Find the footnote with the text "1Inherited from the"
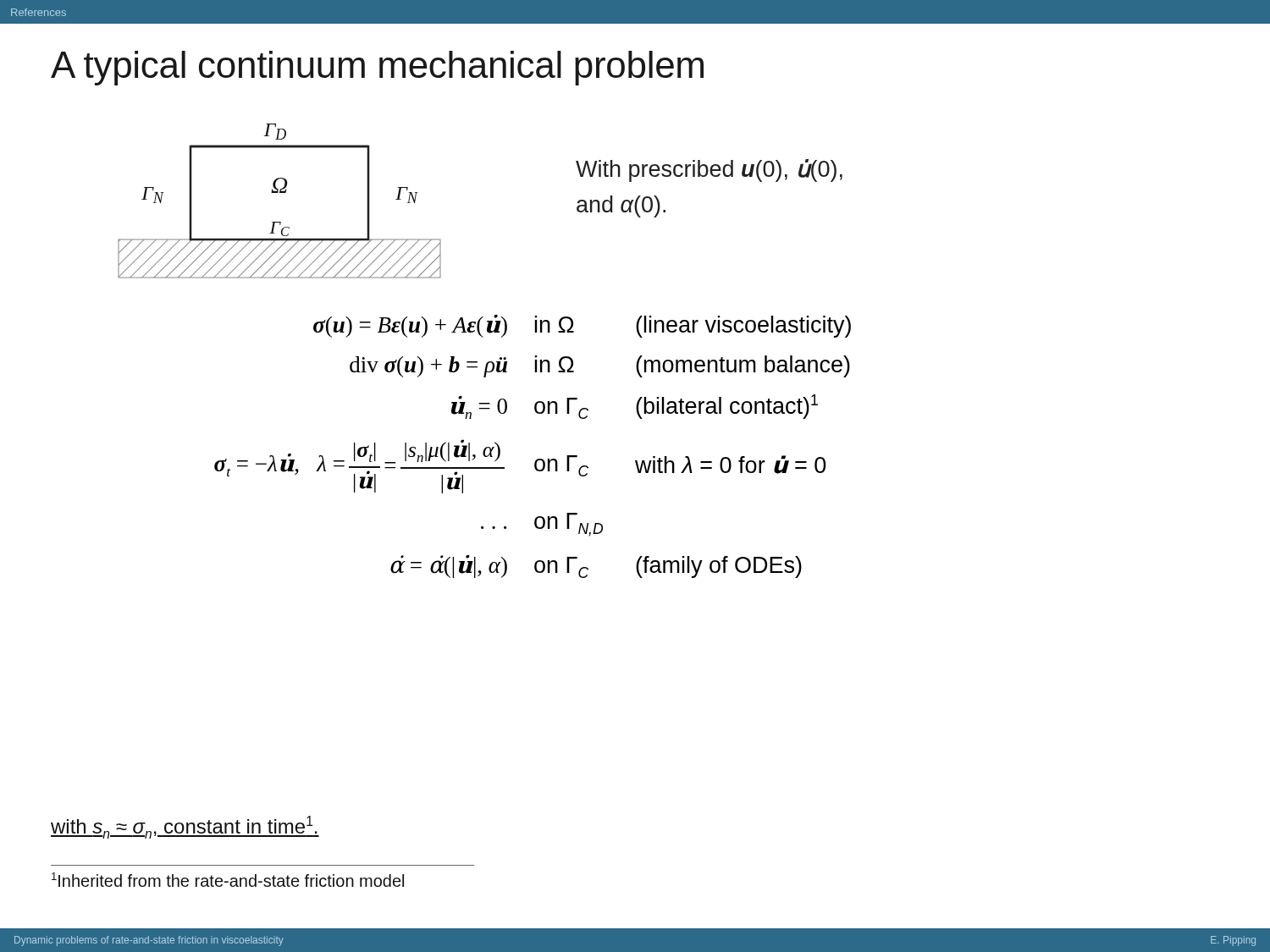Viewport: 1270px width, 952px height. (228, 880)
